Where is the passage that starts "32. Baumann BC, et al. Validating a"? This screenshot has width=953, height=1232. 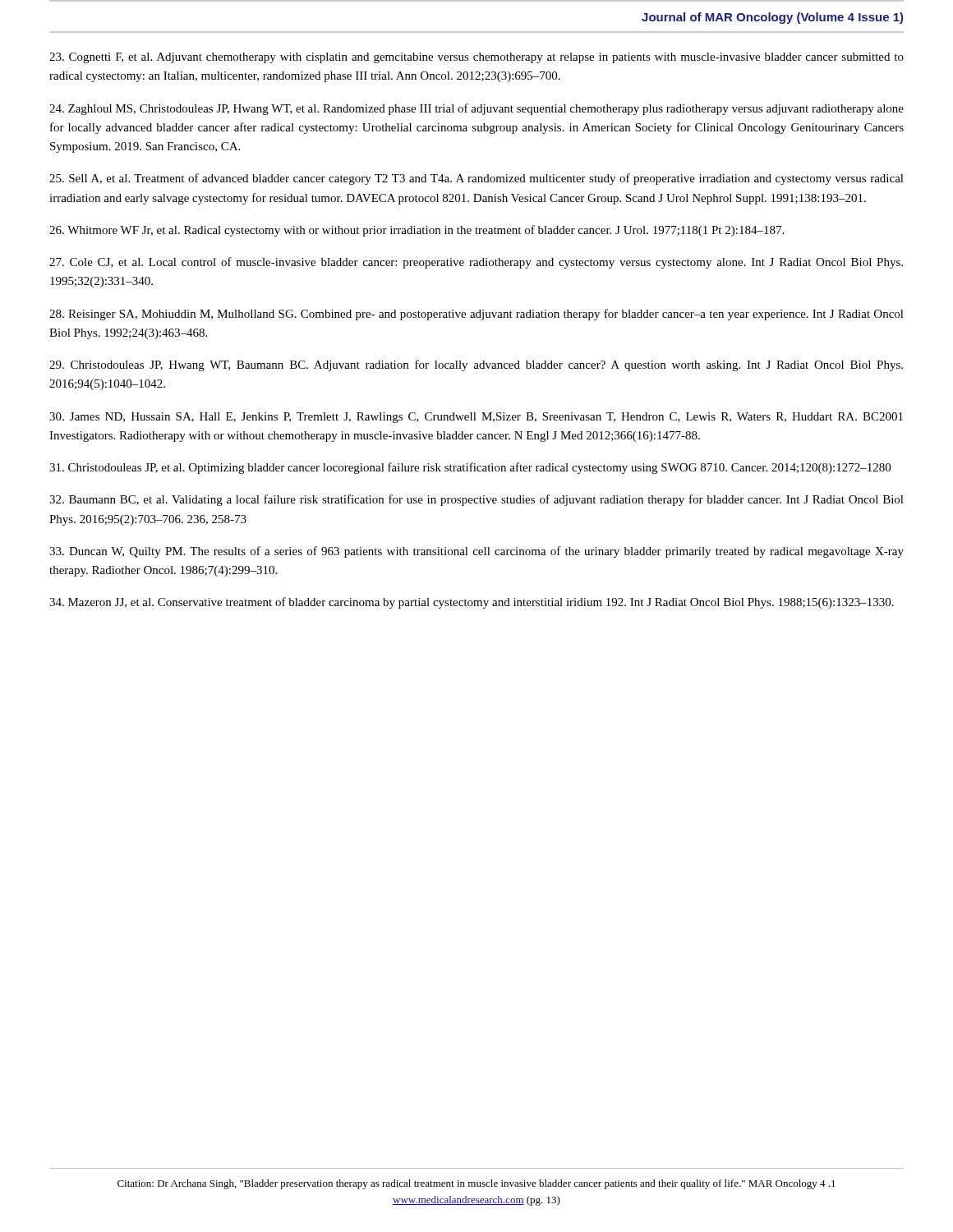coord(476,509)
